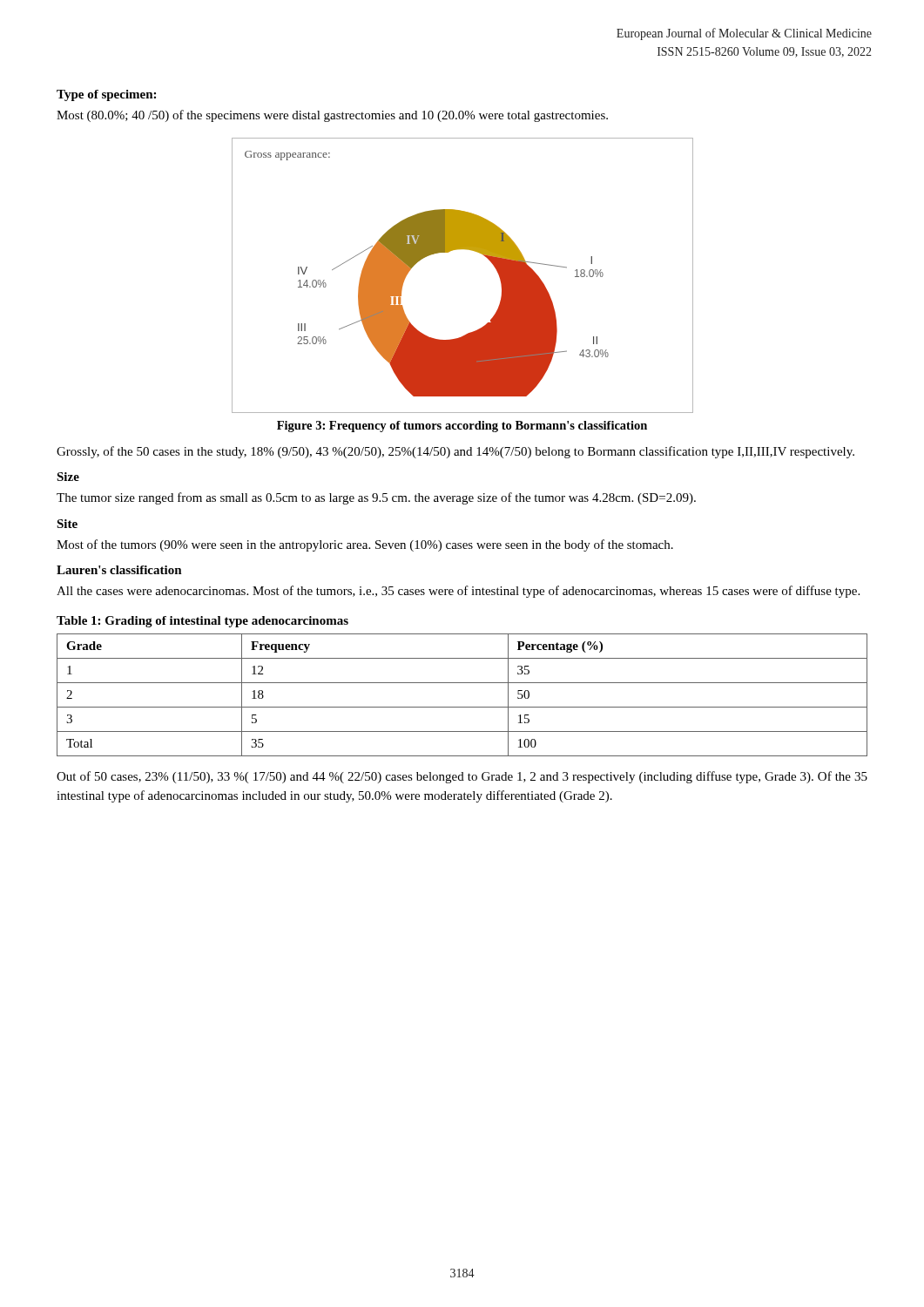Locate the caption that opens with "Table 1: Grading of intestinal type"
The height and width of the screenshot is (1307, 924).
(202, 620)
